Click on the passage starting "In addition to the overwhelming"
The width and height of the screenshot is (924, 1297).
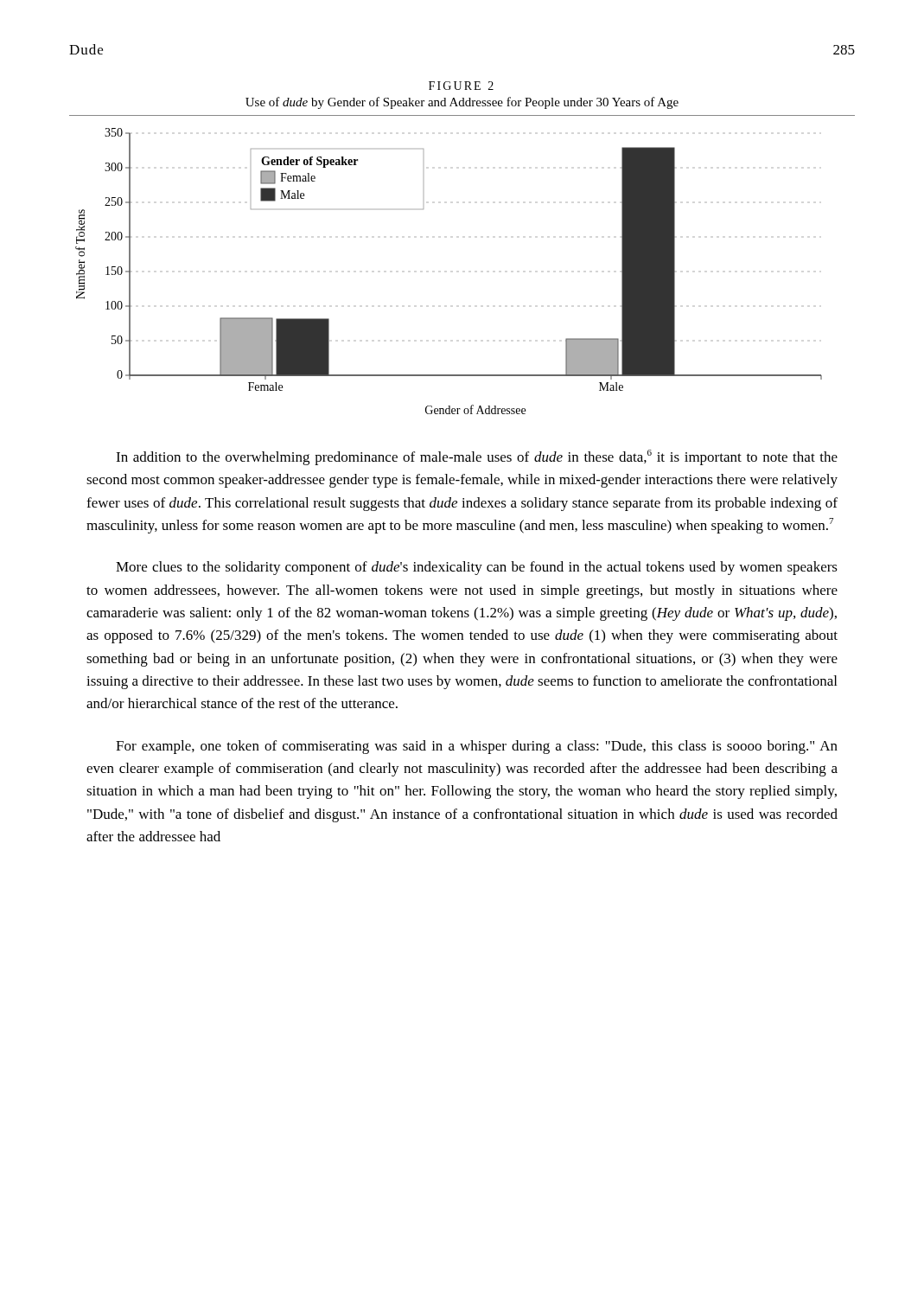coord(462,490)
